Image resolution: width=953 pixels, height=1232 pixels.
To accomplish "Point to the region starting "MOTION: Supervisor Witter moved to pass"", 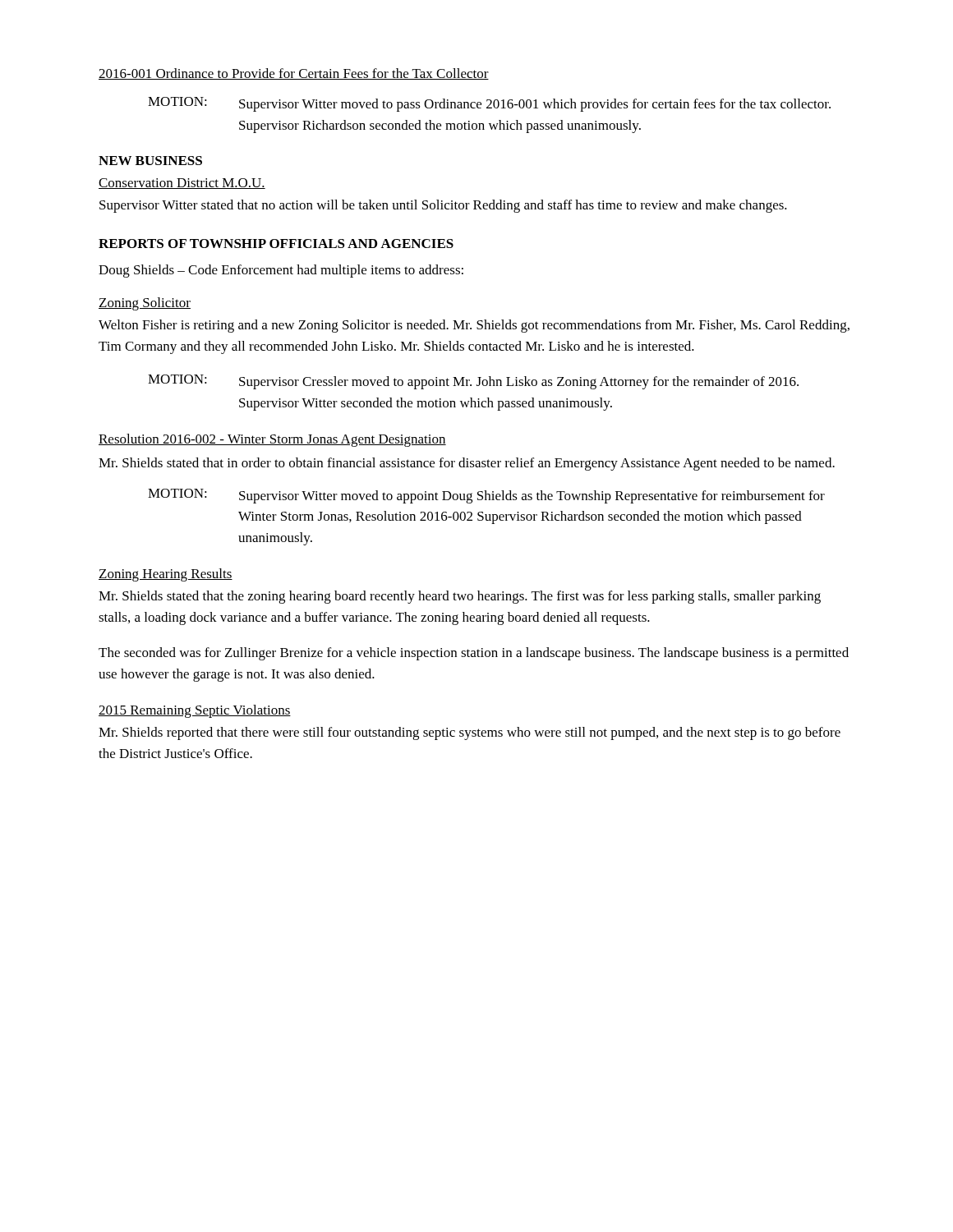I will pyautogui.click(x=476, y=115).
